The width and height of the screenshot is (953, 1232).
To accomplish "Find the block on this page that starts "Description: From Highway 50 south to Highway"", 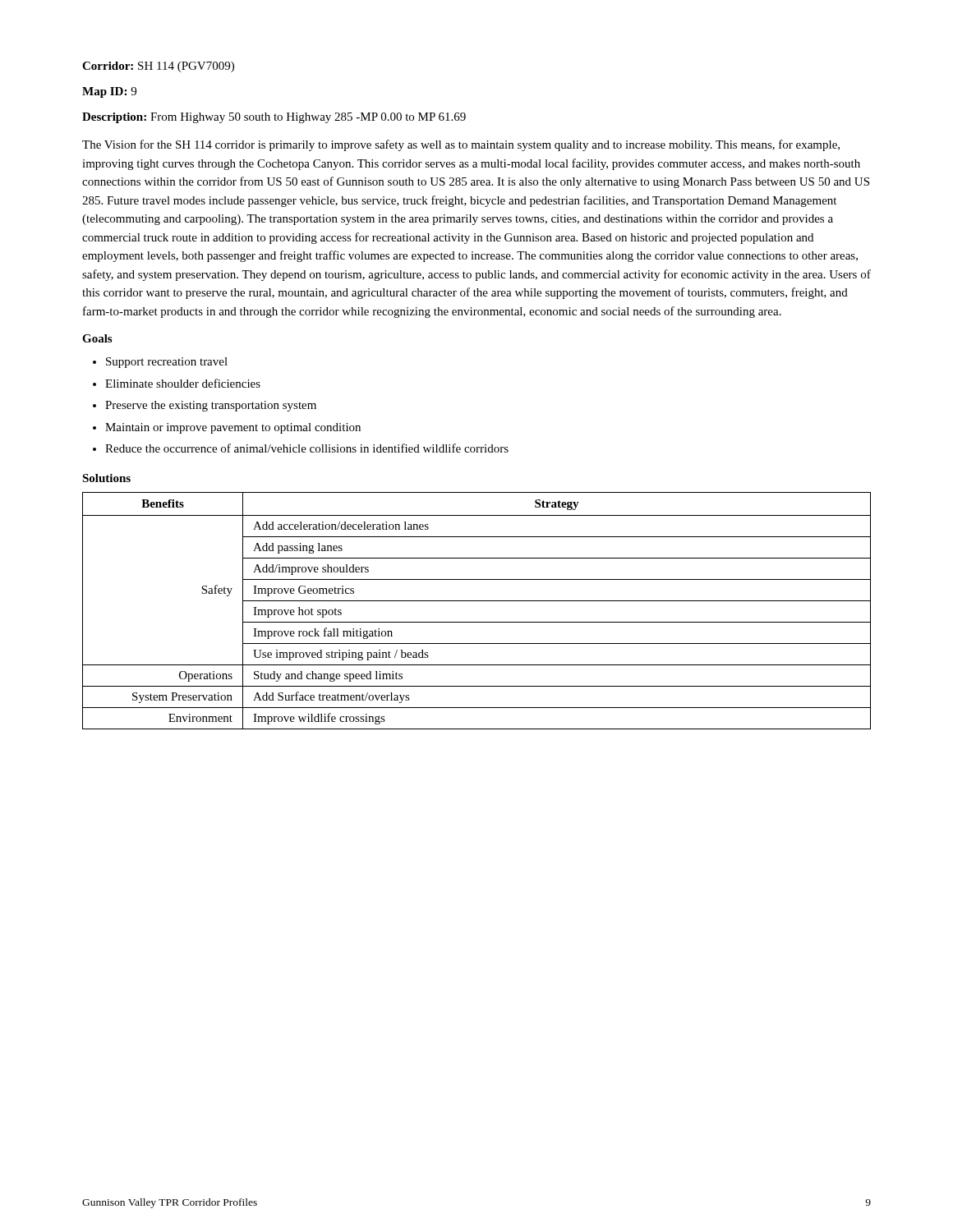I will [274, 117].
